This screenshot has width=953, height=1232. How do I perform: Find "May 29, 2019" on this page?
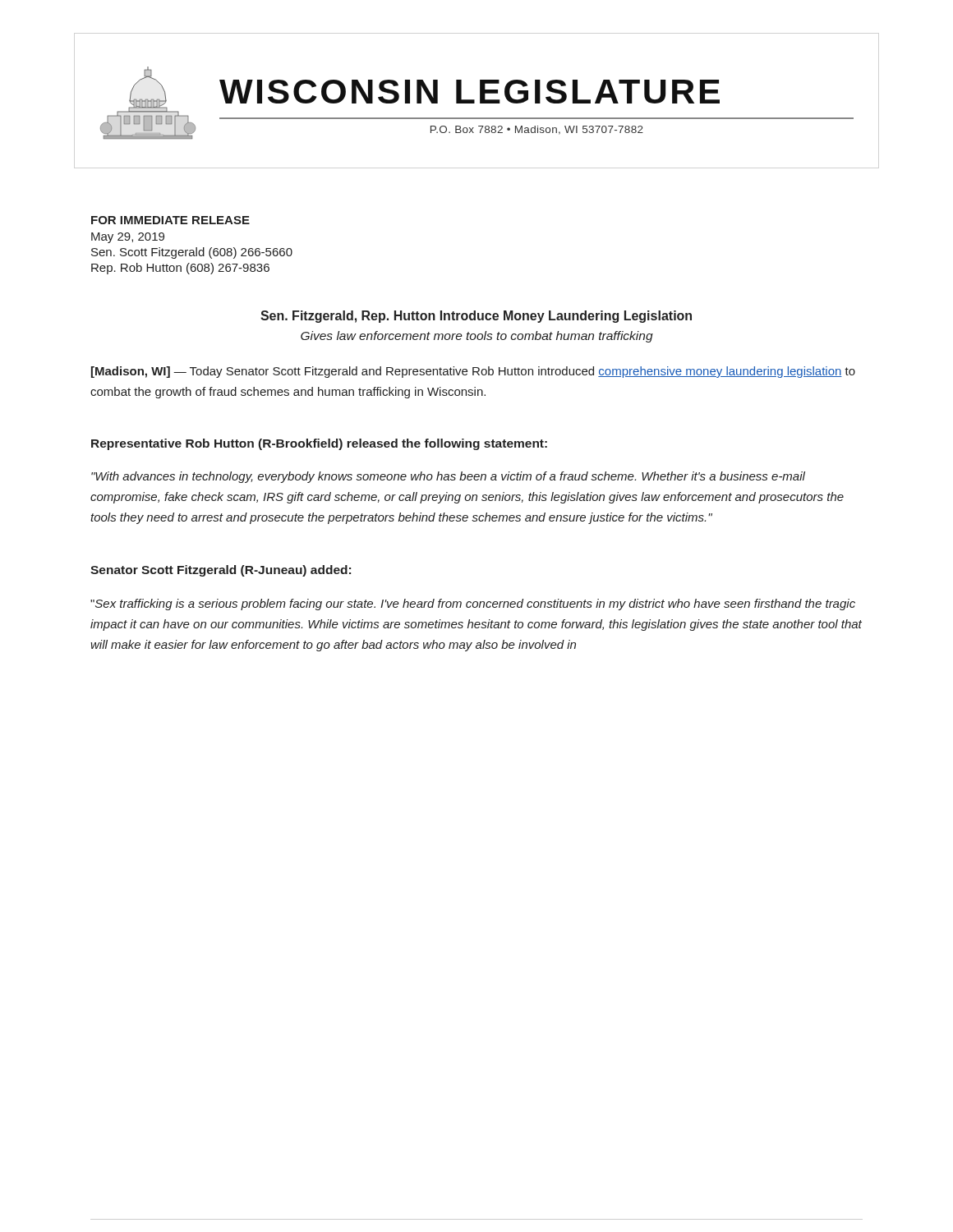click(128, 236)
